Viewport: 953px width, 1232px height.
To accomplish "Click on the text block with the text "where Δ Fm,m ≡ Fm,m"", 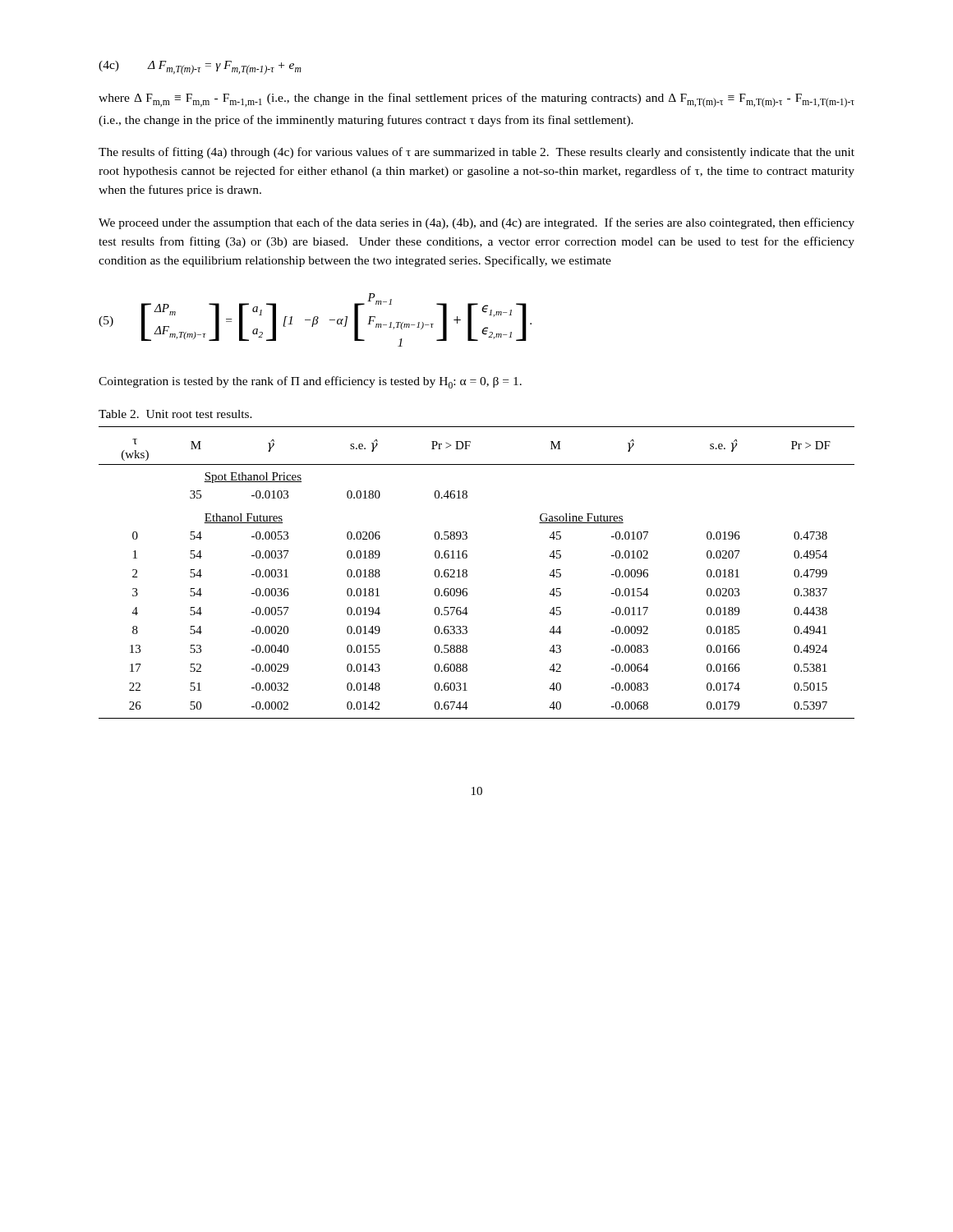I will point(476,108).
